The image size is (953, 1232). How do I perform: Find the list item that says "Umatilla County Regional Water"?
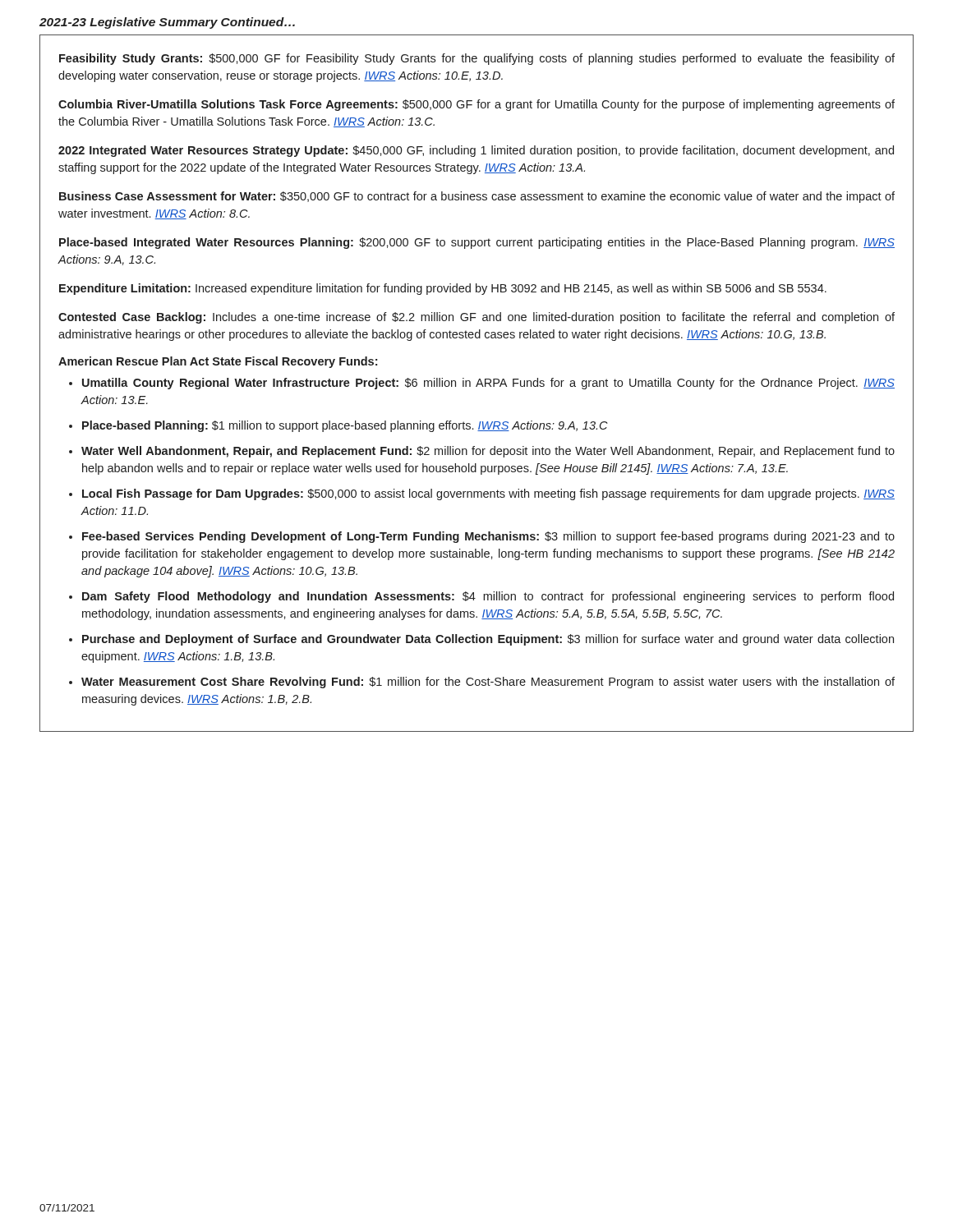click(488, 392)
